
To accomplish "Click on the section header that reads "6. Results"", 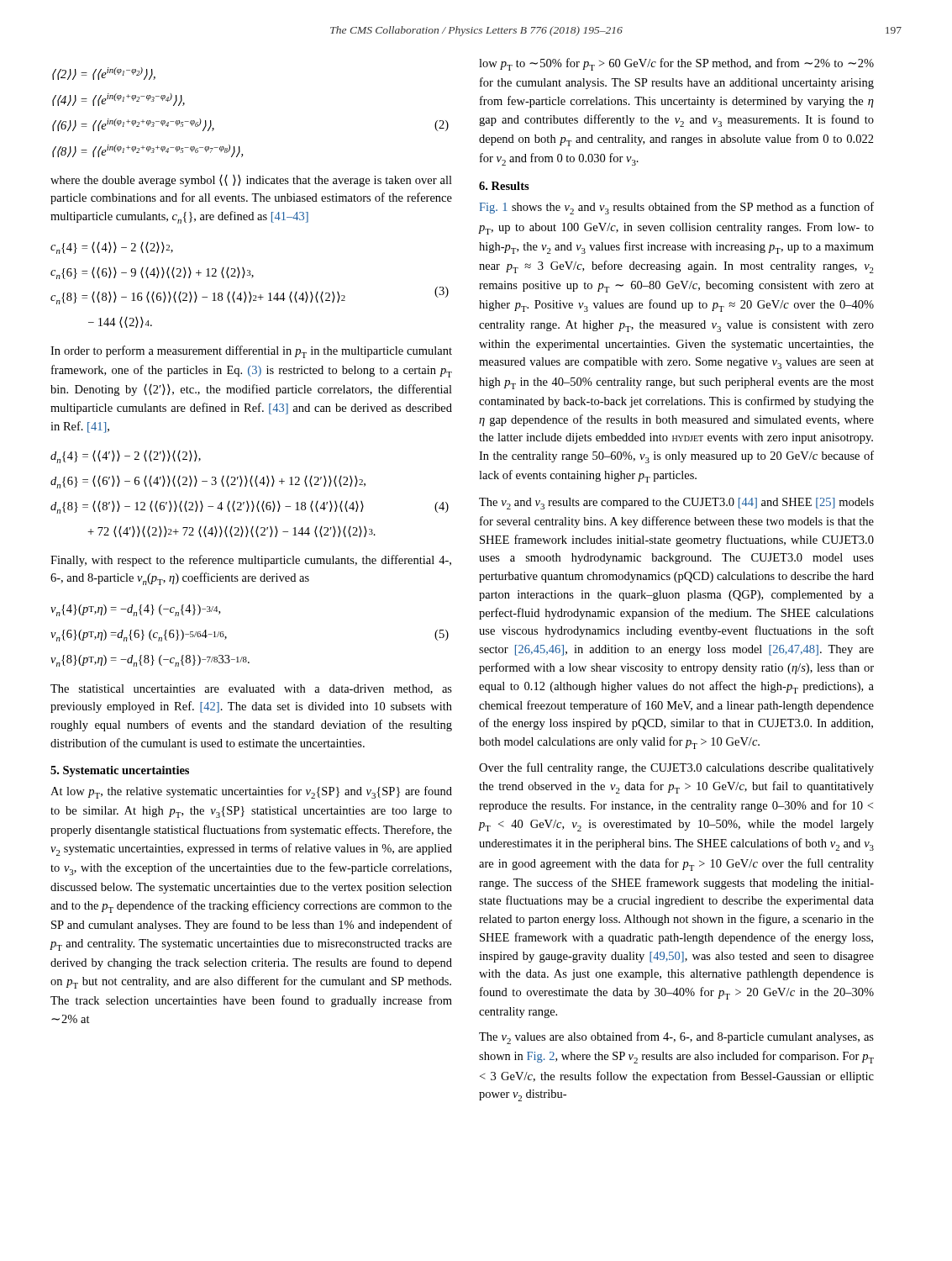I will pos(504,186).
